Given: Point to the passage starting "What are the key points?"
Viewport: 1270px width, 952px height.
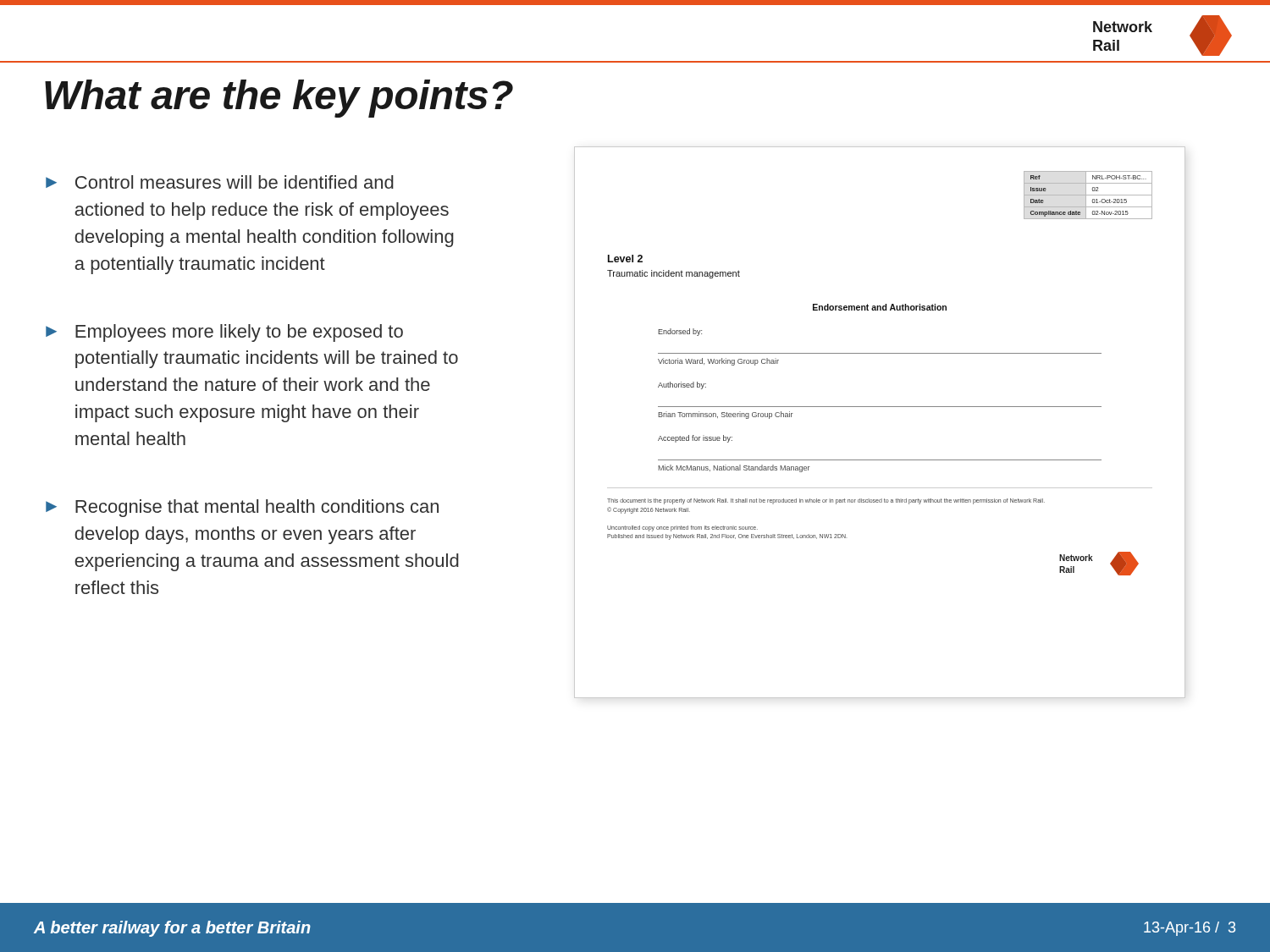Looking at the screenshot, I should point(278,95).
